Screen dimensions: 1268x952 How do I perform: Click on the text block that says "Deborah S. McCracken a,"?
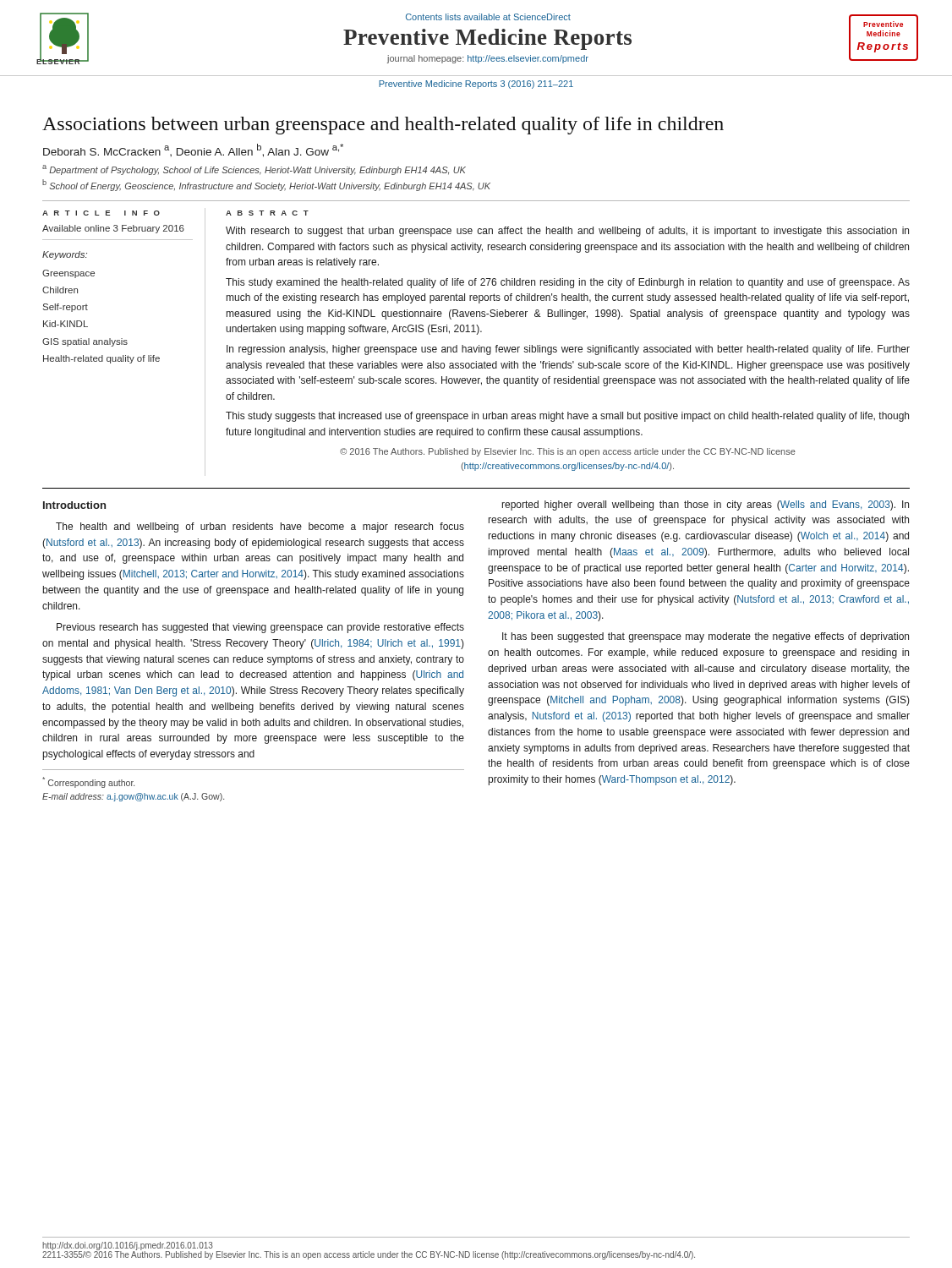coord(193,150)
